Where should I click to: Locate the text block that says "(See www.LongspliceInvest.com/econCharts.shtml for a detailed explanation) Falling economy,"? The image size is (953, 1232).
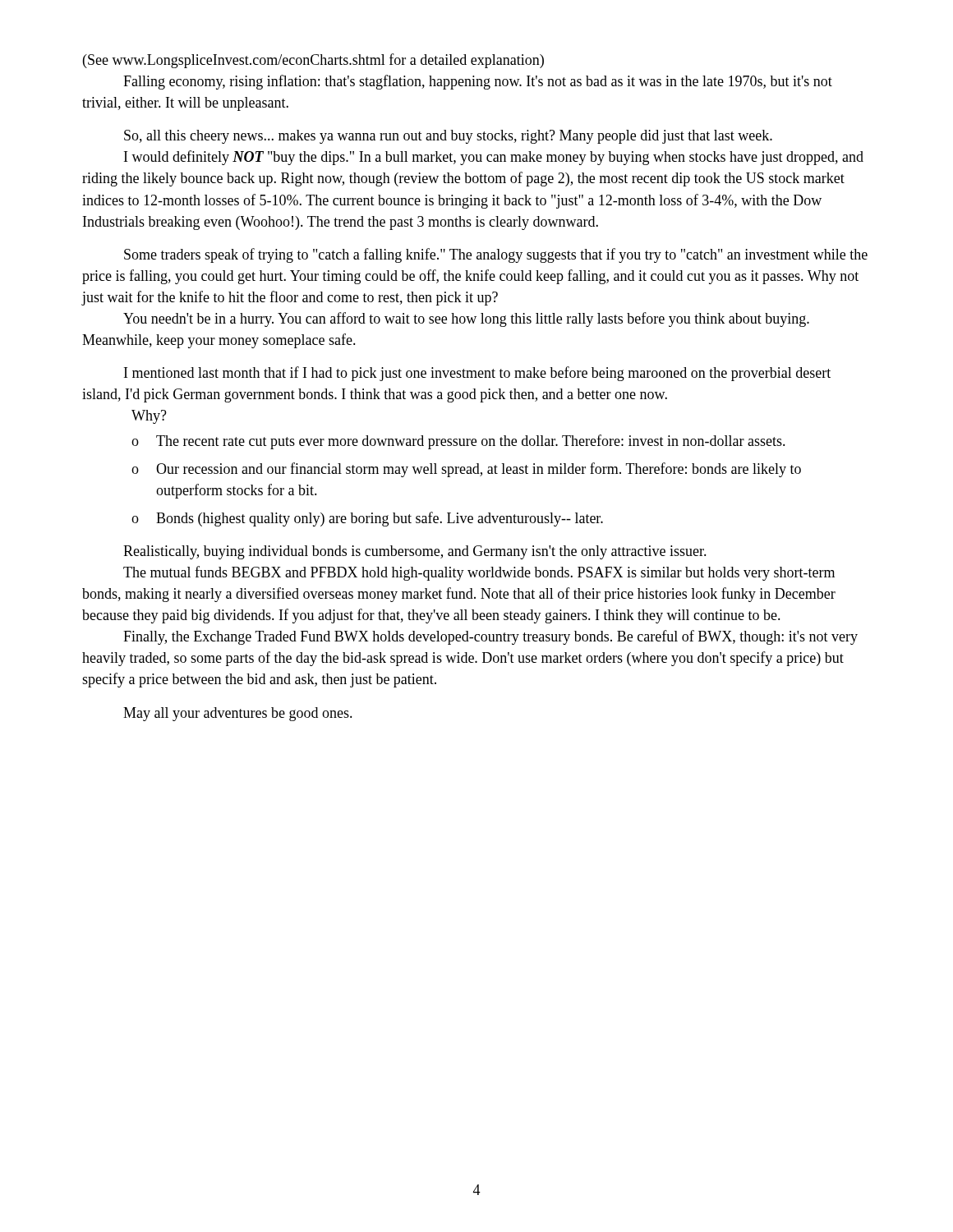tap(476, 81)
